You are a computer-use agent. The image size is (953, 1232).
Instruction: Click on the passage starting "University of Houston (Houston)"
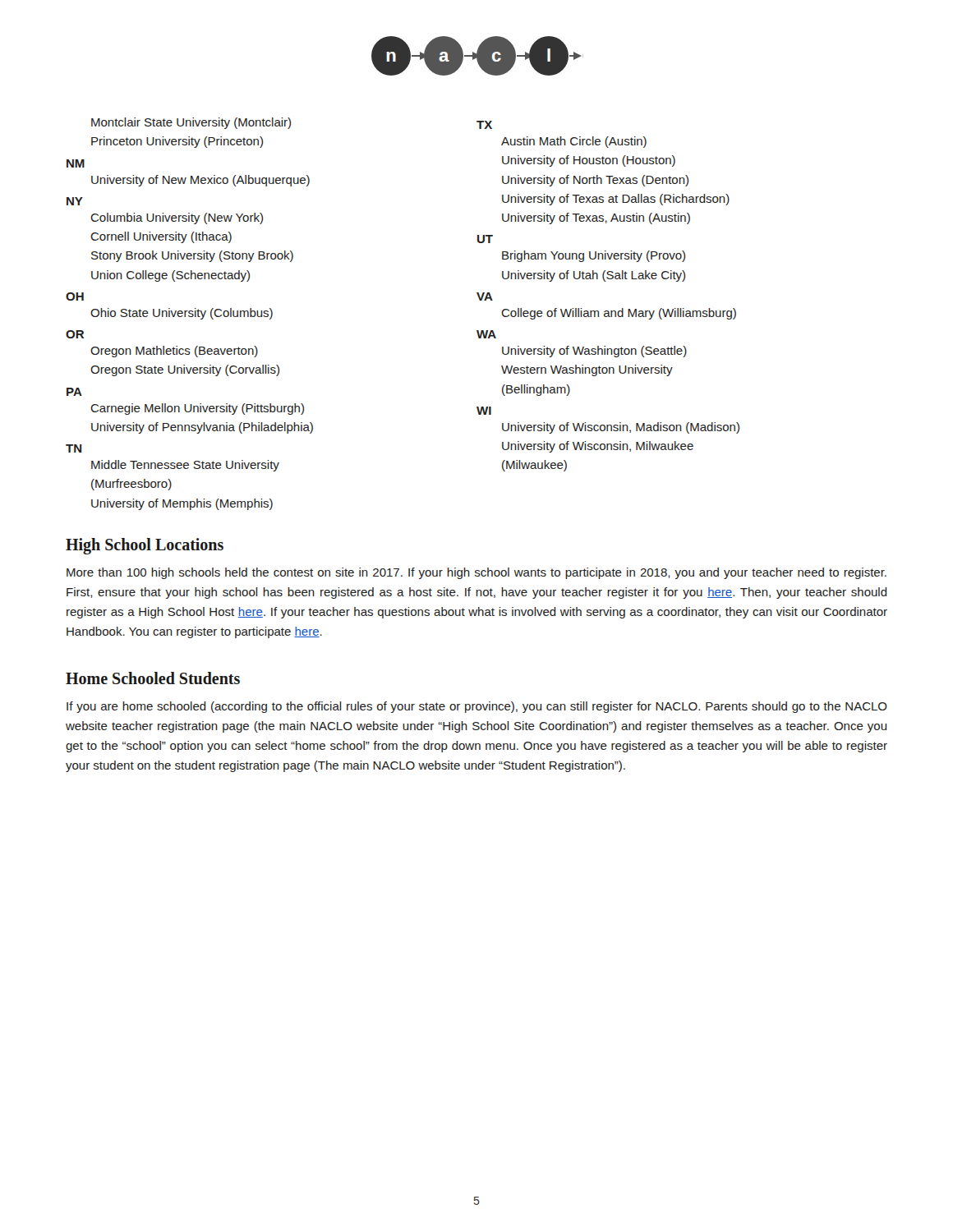[x=588, y=160]
